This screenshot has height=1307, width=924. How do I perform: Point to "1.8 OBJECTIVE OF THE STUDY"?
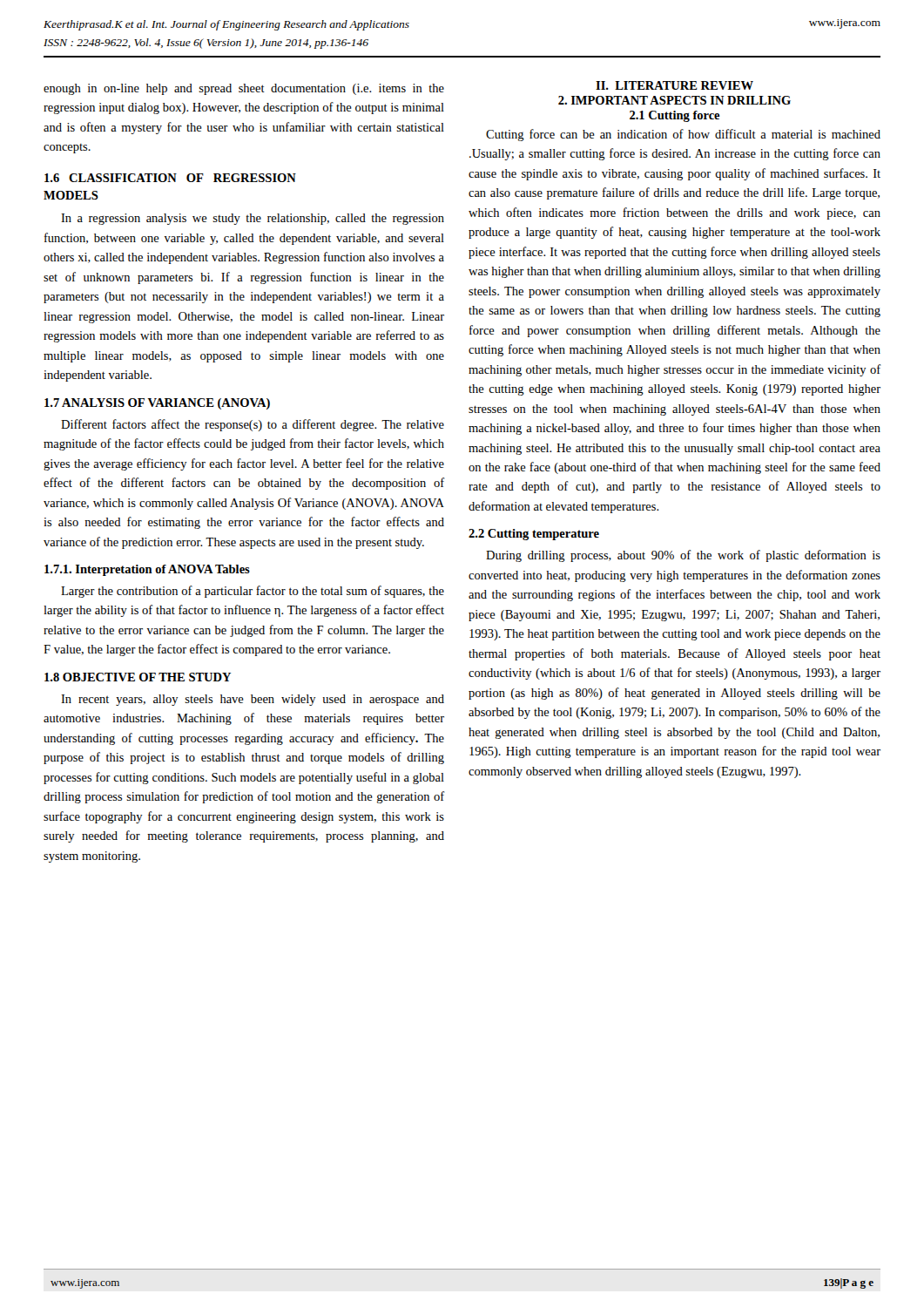point(137,677)
